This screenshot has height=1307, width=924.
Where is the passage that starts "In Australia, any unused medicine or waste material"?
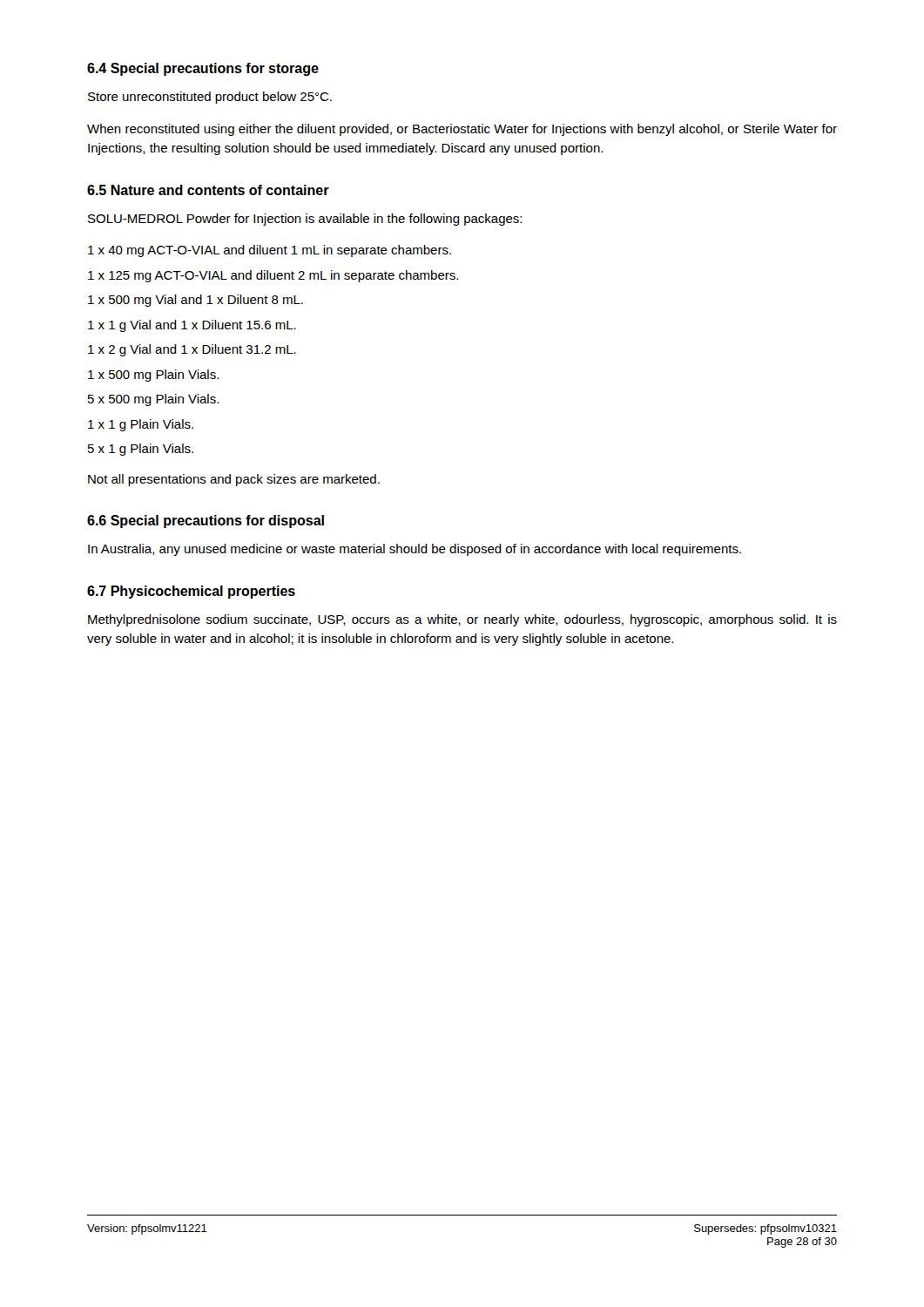tap(415, 548)
